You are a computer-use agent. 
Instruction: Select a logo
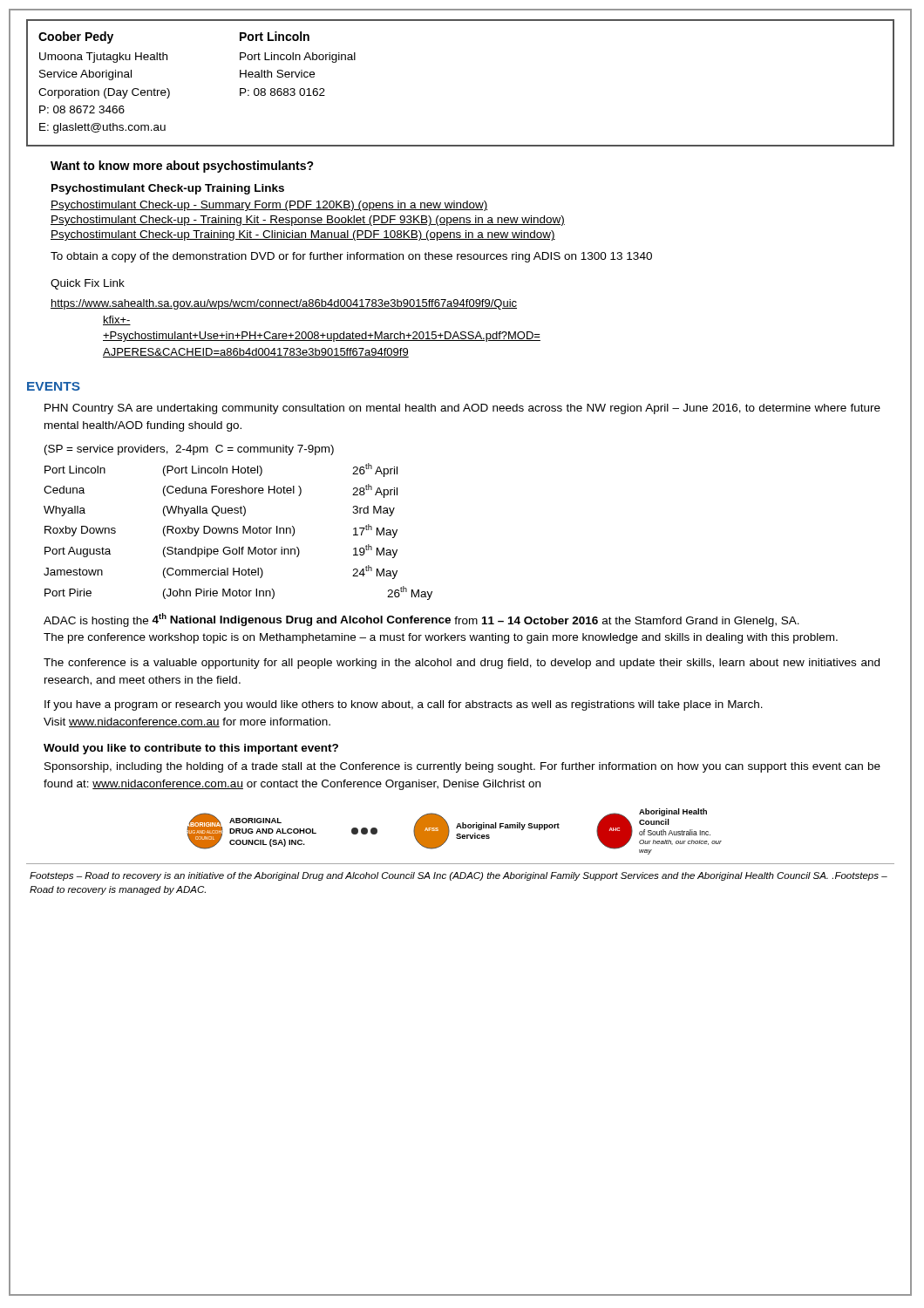coord(460,831)
